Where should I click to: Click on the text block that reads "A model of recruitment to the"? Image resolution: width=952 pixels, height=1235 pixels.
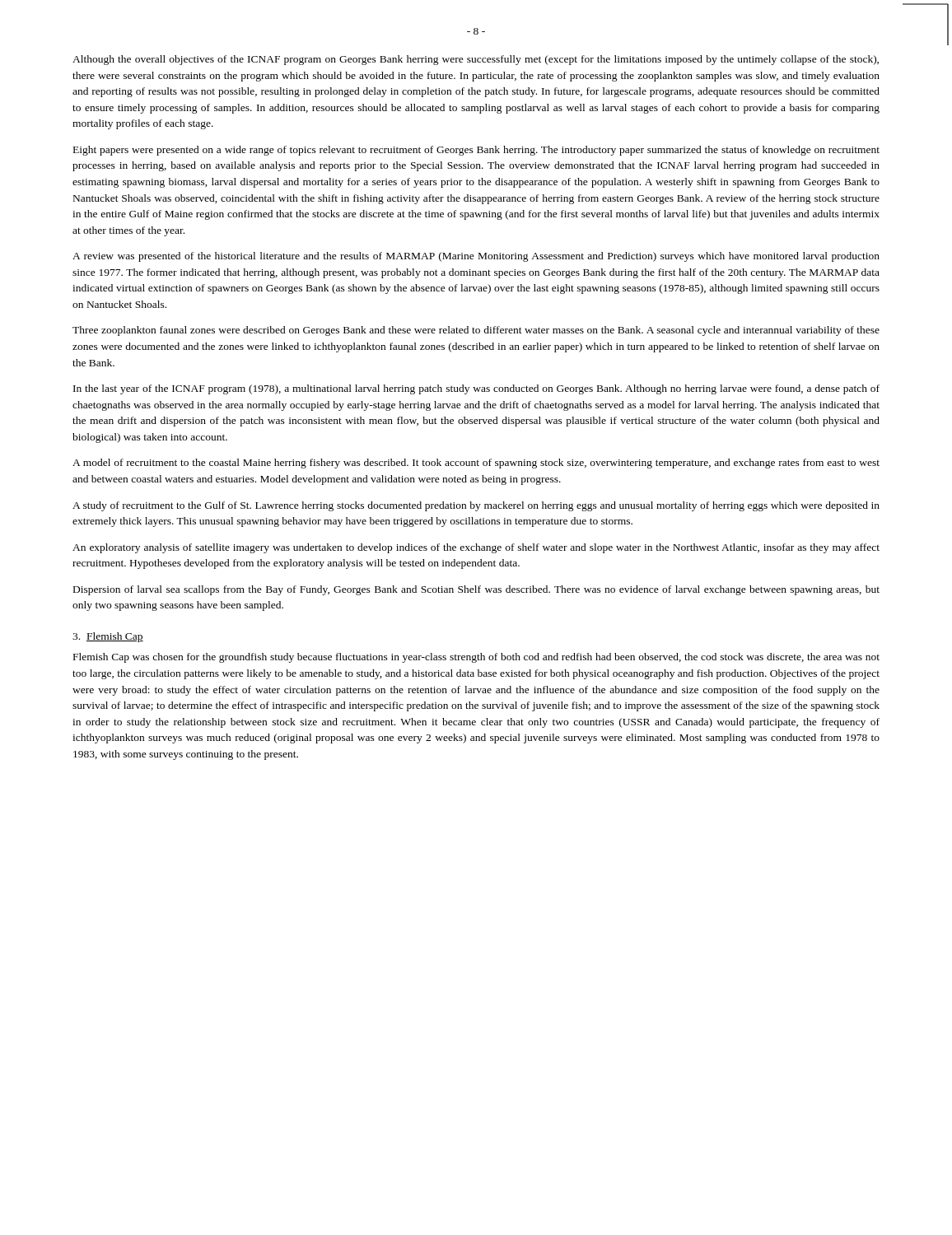pos(476,471)
